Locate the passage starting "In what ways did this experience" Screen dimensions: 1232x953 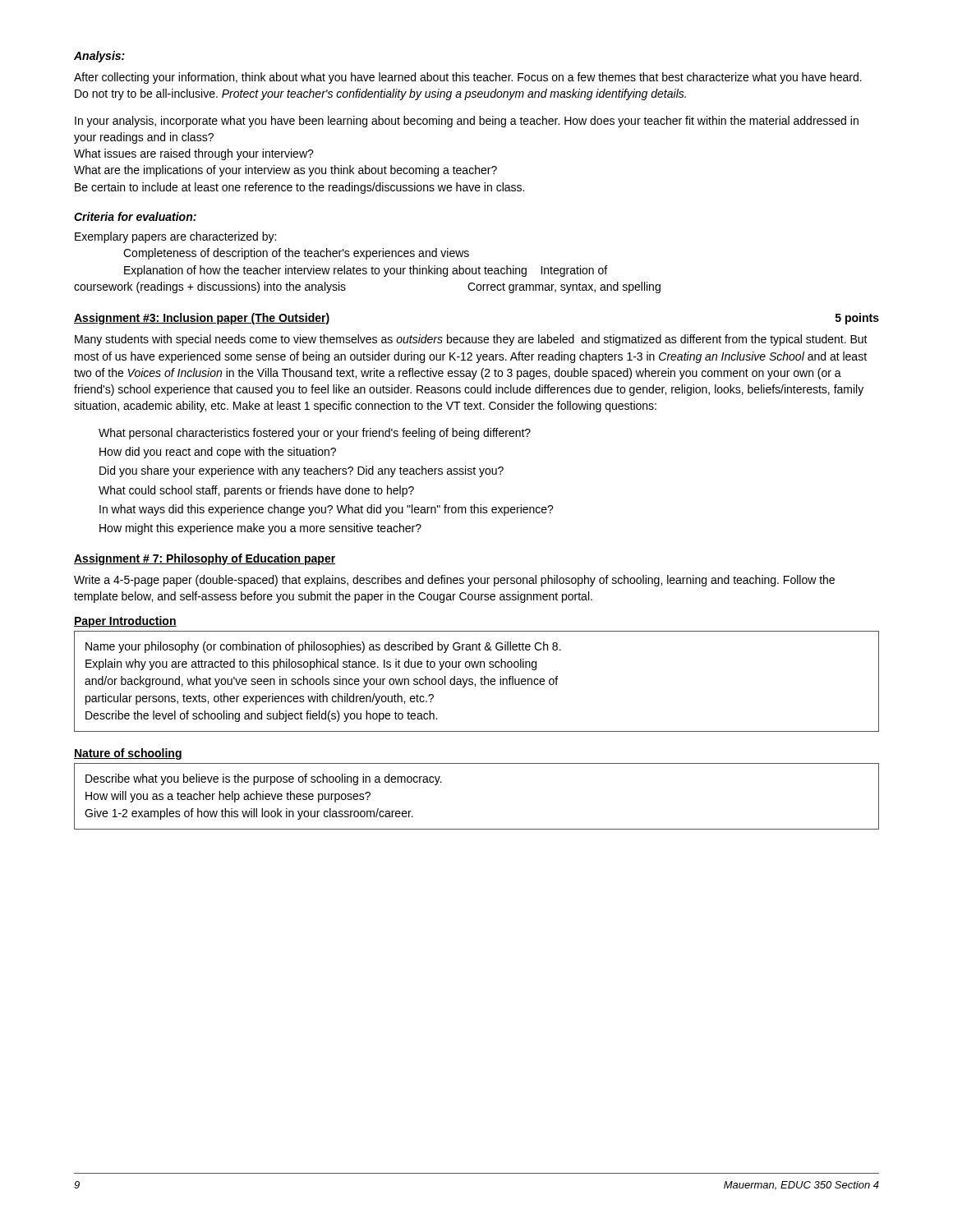326,509
